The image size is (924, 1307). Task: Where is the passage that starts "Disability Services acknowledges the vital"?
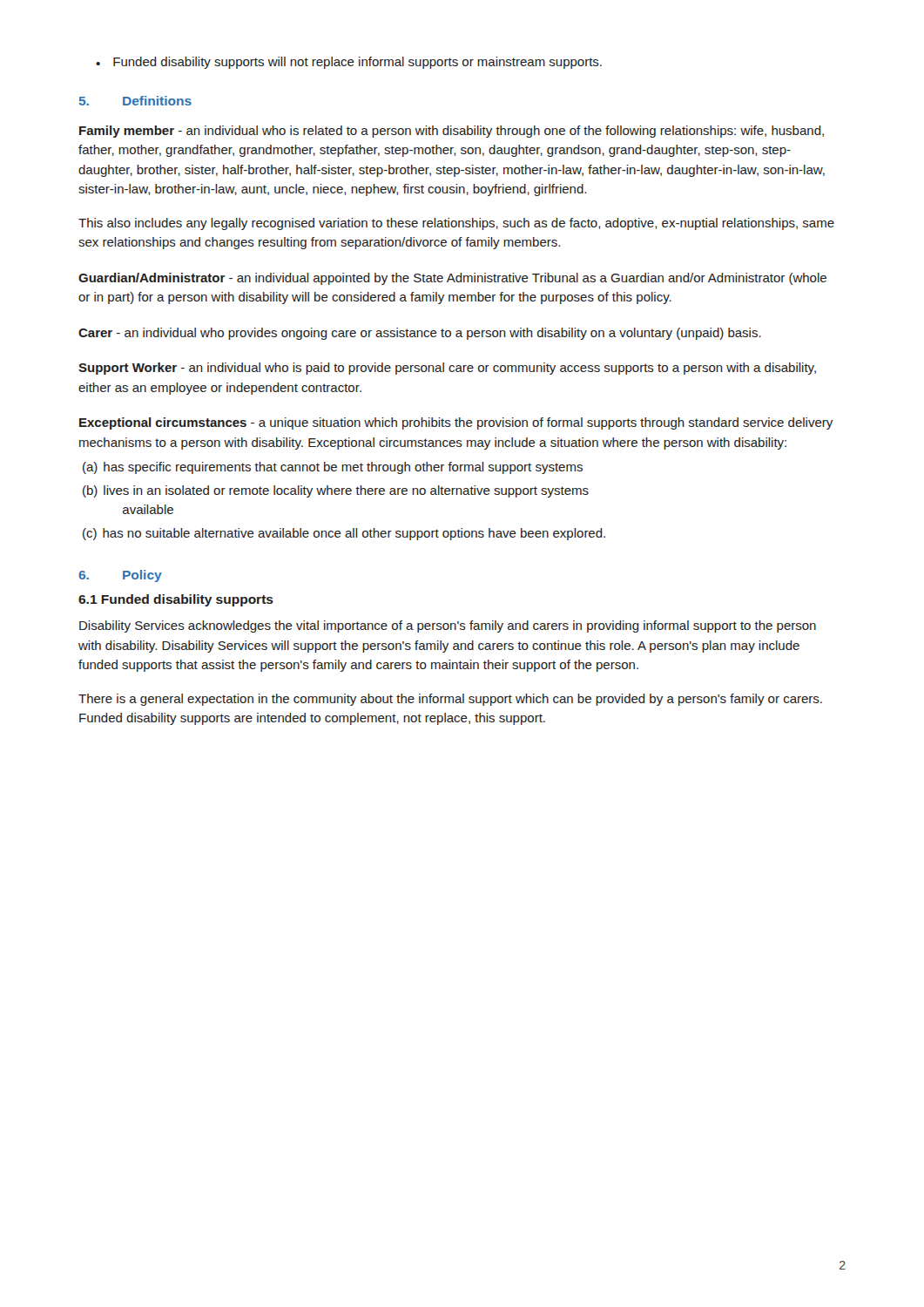click(x=447, y=645)
